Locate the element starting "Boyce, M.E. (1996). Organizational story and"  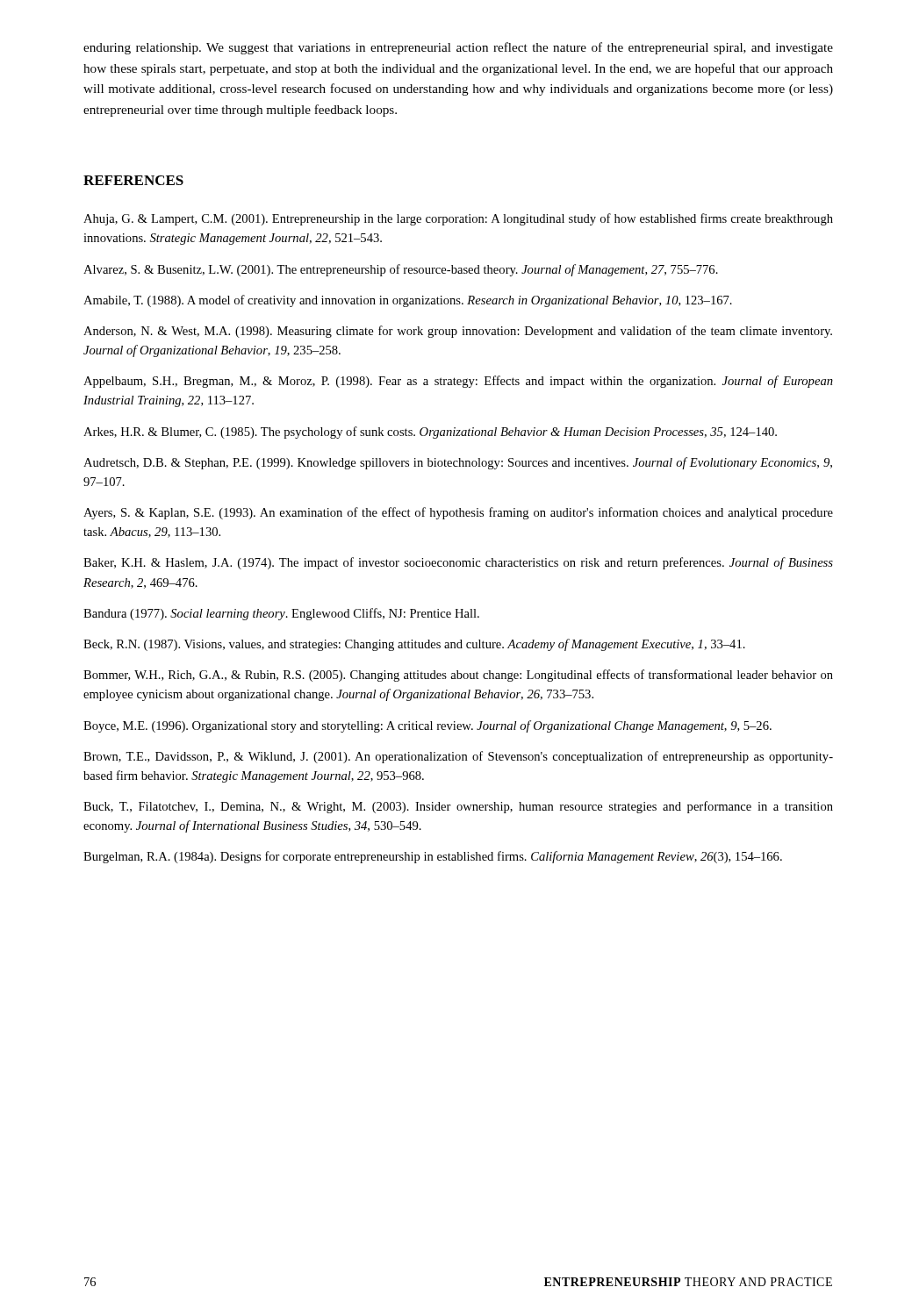[x=428, y=725]
